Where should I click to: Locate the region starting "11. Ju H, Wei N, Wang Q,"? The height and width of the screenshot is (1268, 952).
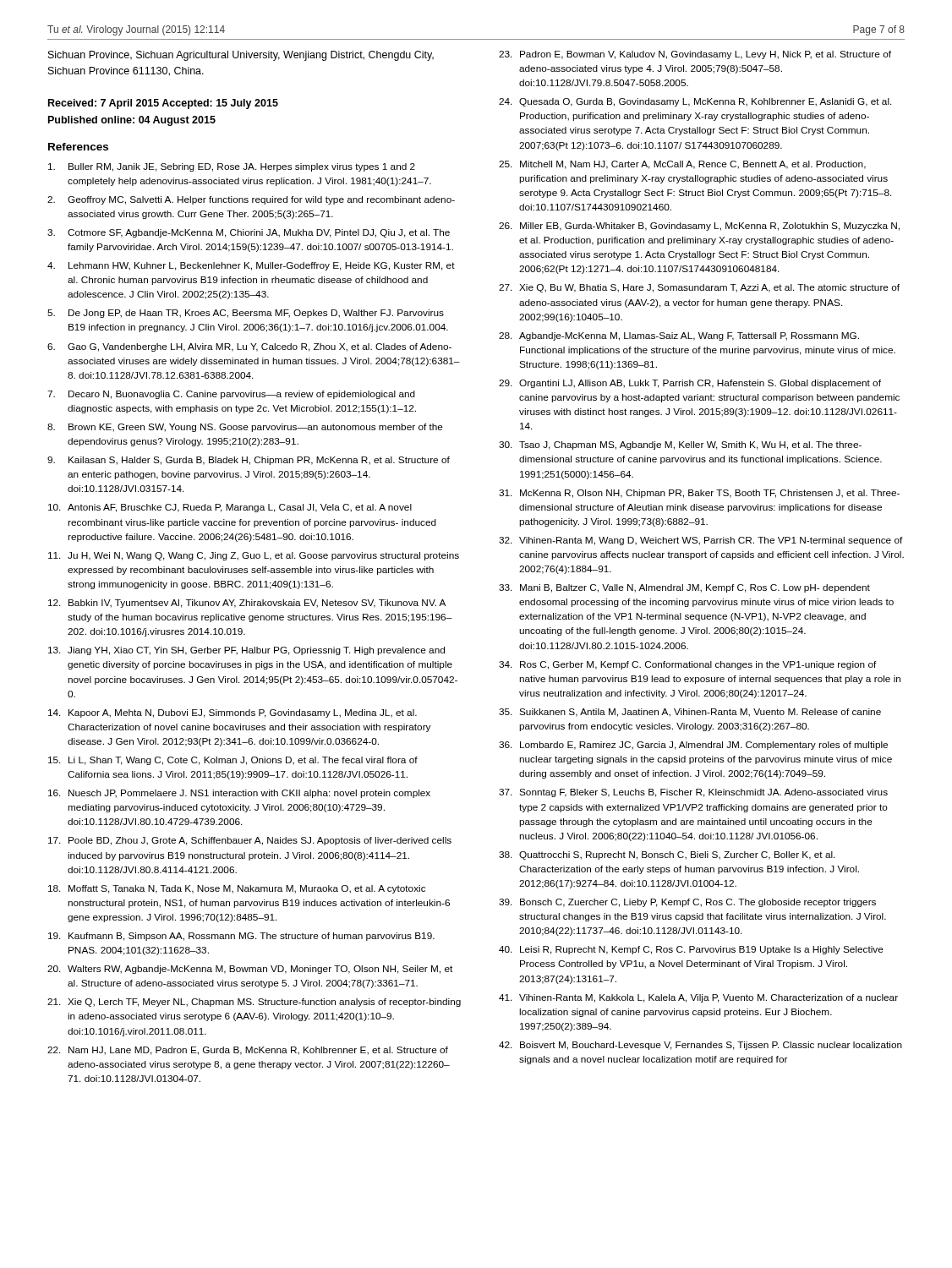pos(254,570)
